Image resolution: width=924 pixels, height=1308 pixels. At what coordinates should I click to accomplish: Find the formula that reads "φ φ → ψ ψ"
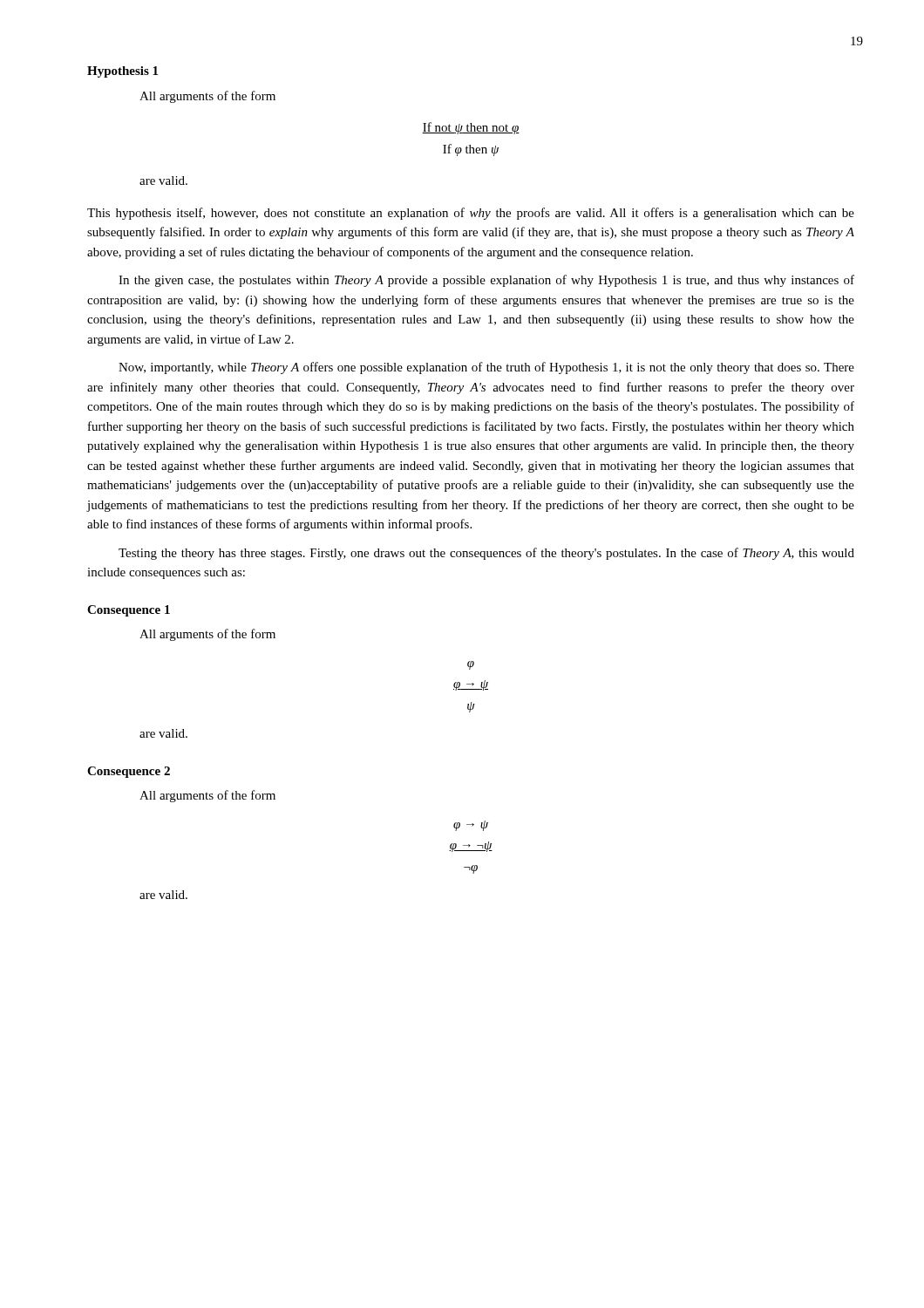point(471,684)
